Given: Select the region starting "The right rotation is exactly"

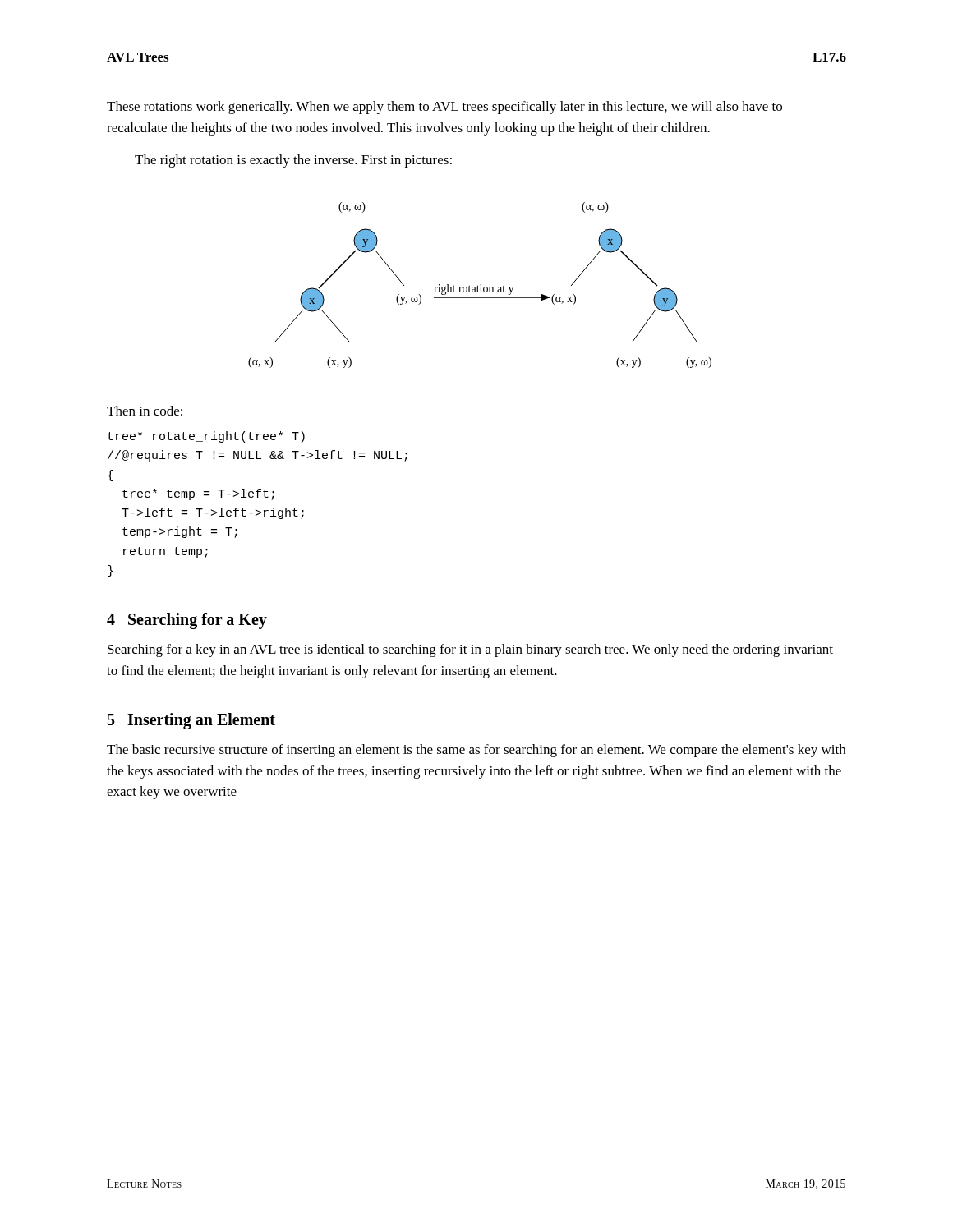Looking at the screenshot, I should click(294, 160).
